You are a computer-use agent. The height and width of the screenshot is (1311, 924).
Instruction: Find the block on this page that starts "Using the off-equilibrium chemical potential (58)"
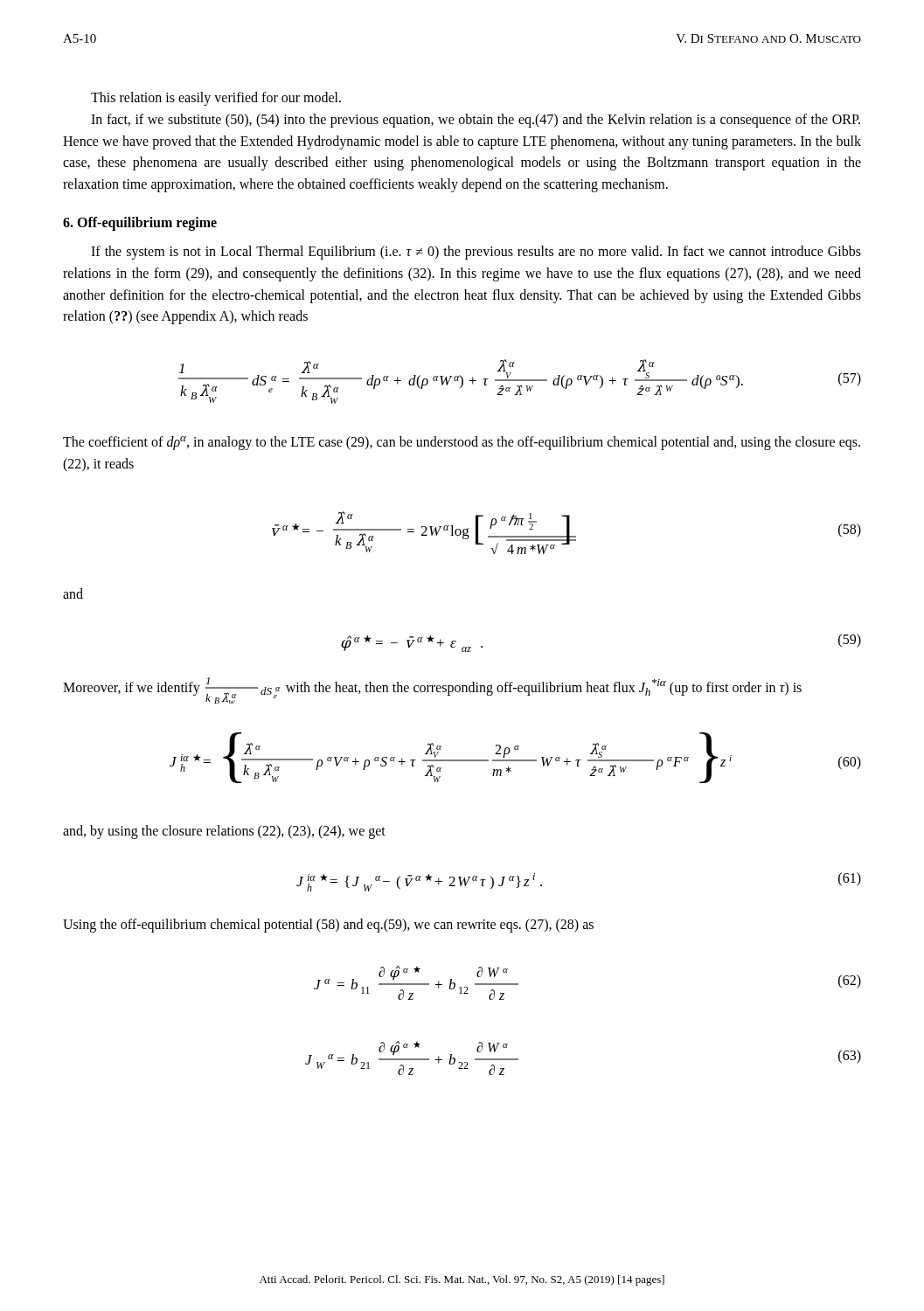pos(462,925)
